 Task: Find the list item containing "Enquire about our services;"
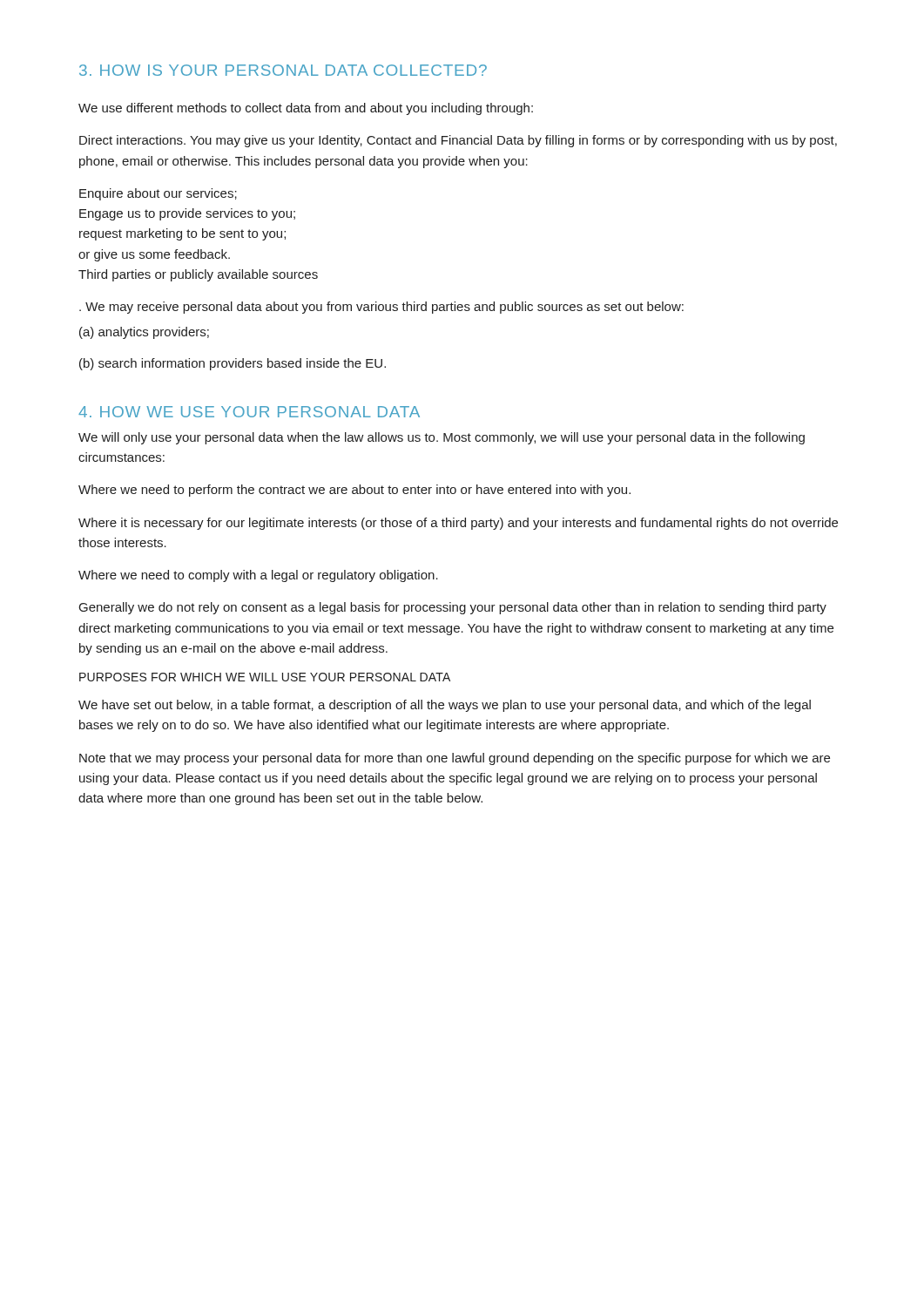[x=158, y=193]
